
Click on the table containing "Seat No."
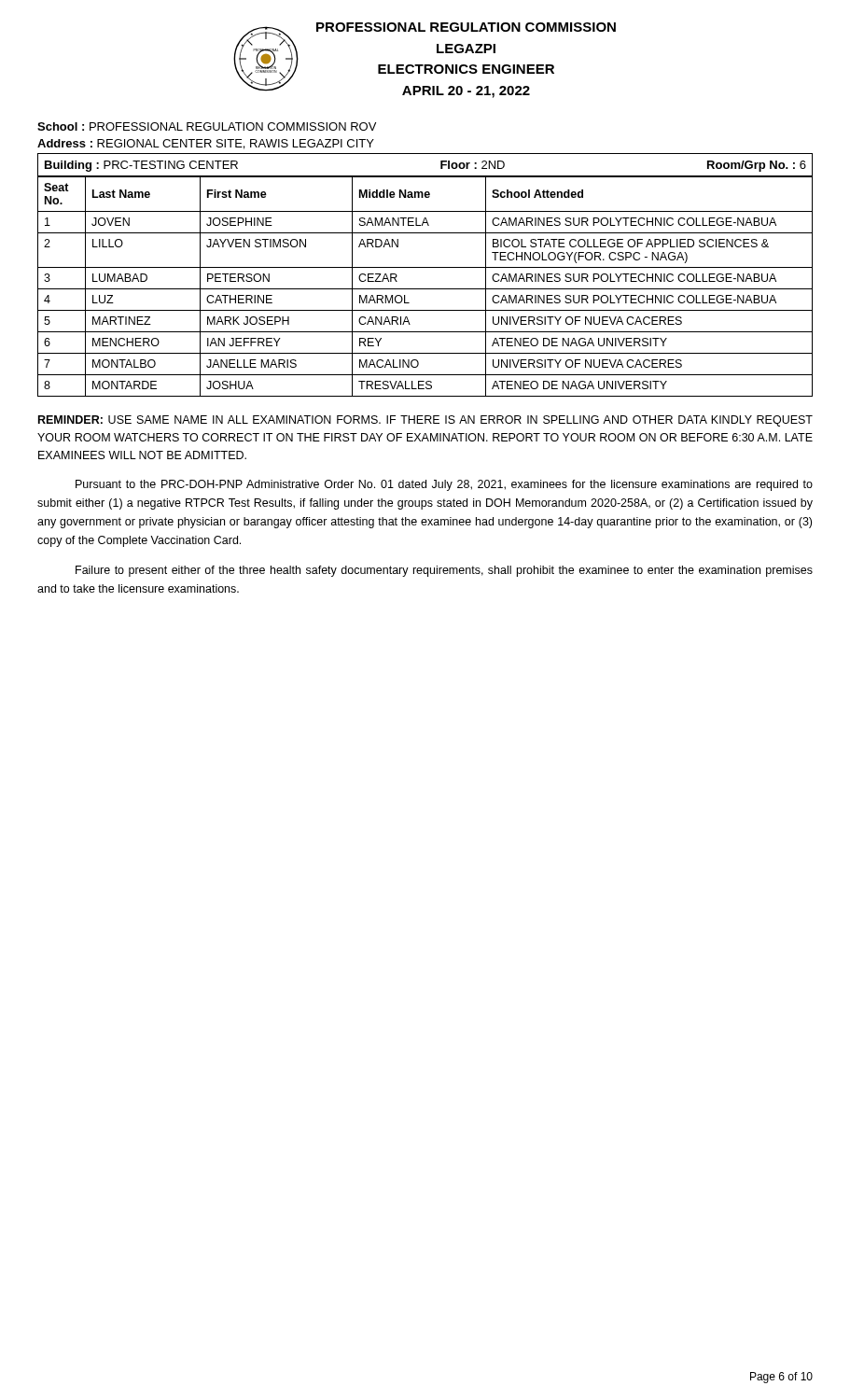pos(425,287)
